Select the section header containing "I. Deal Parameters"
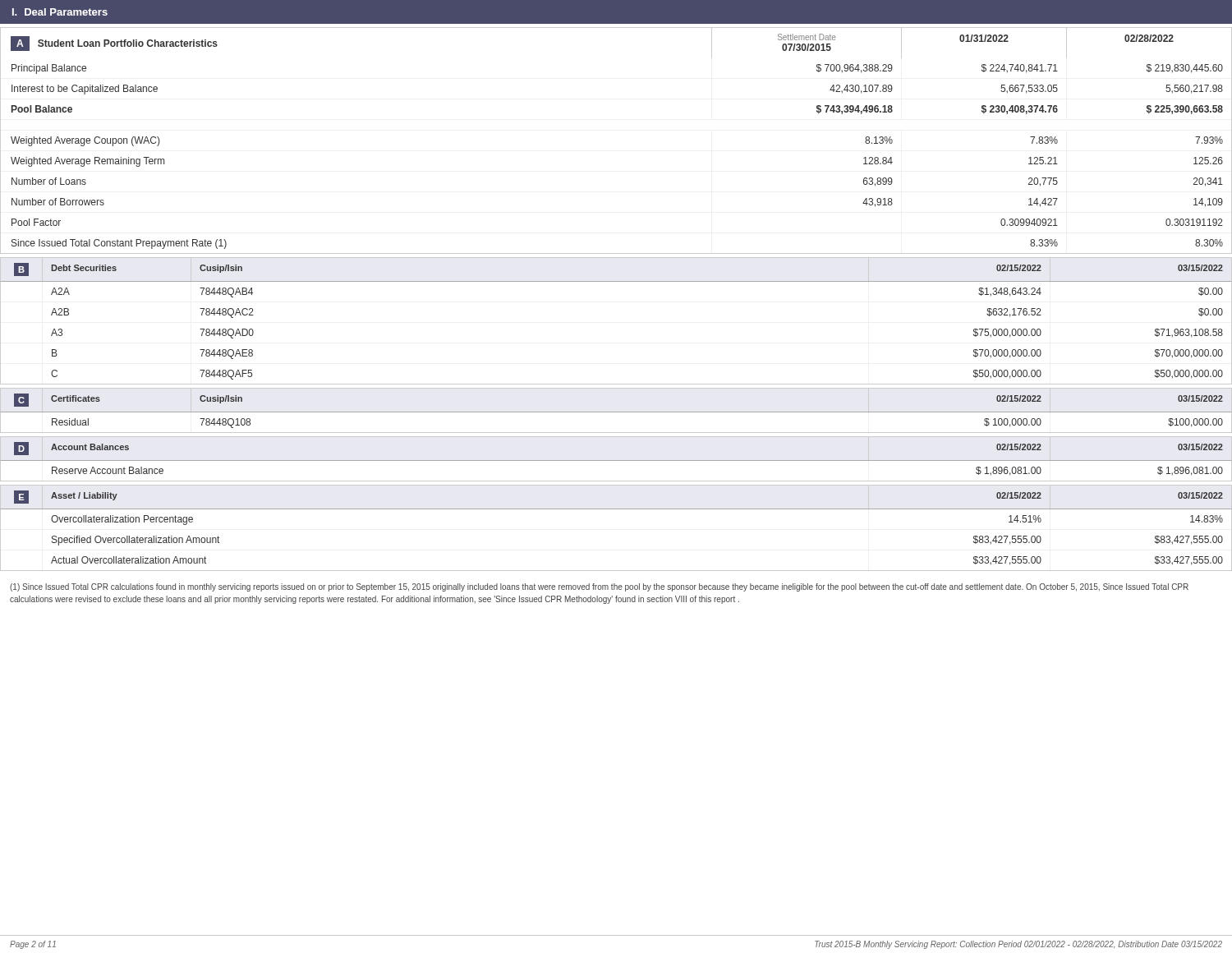 [60, 12]
